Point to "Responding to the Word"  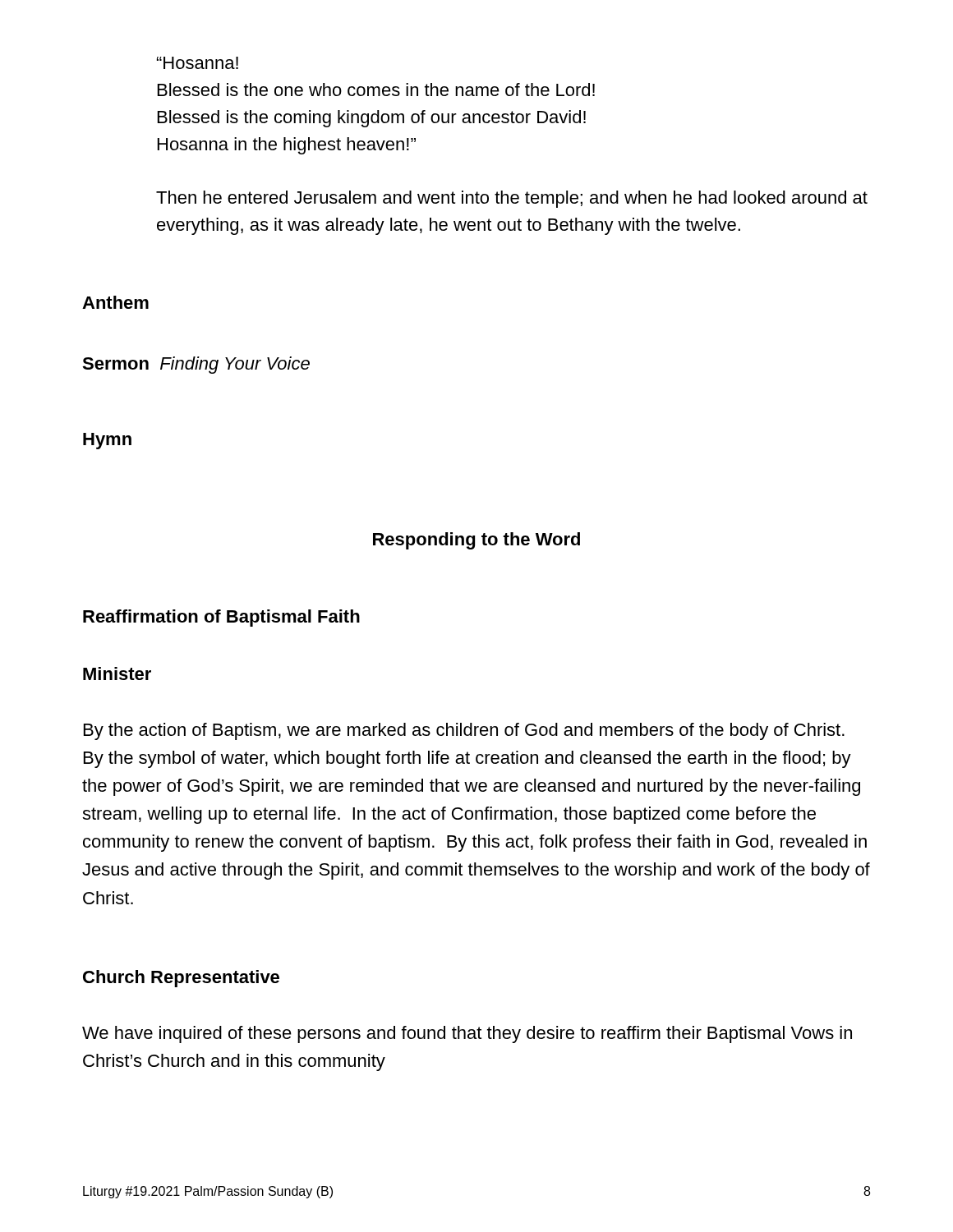click(476, 539)
